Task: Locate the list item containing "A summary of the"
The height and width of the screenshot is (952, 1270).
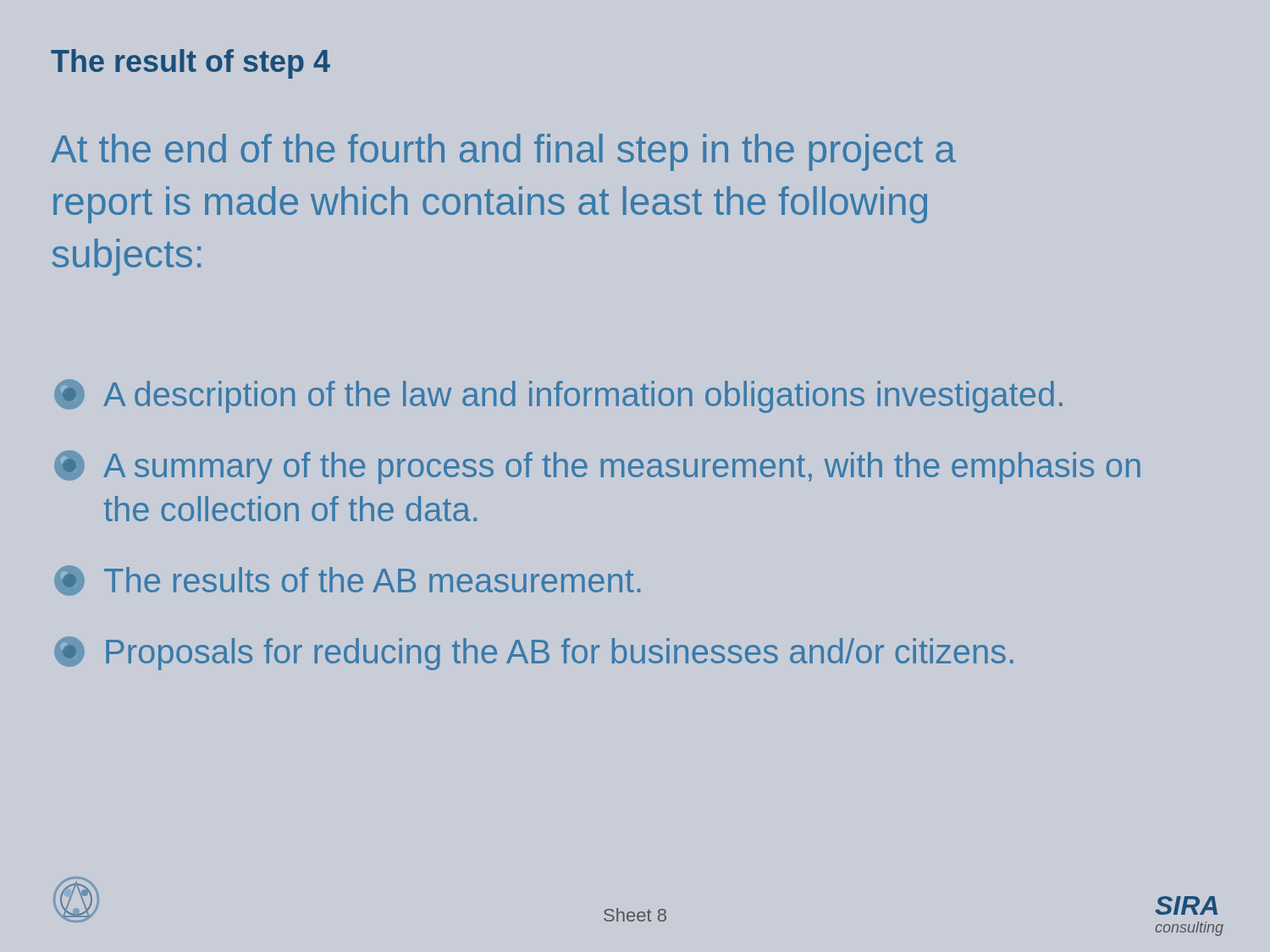Action: tap(622, 487)
